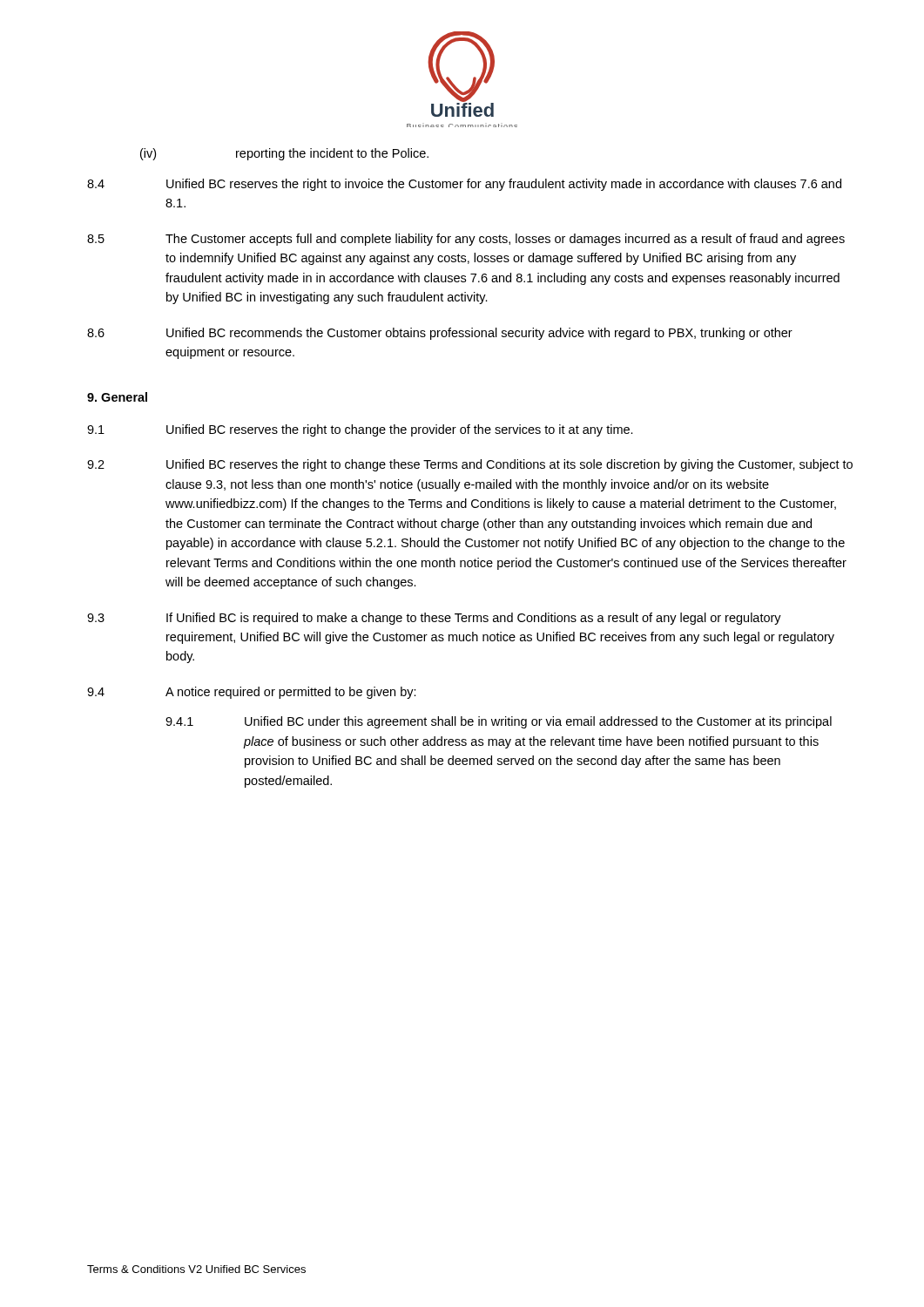Navigate to the region starting "5 The Customer accepts full and"
The image size is (924, 1307).
(x=471, y=268)
